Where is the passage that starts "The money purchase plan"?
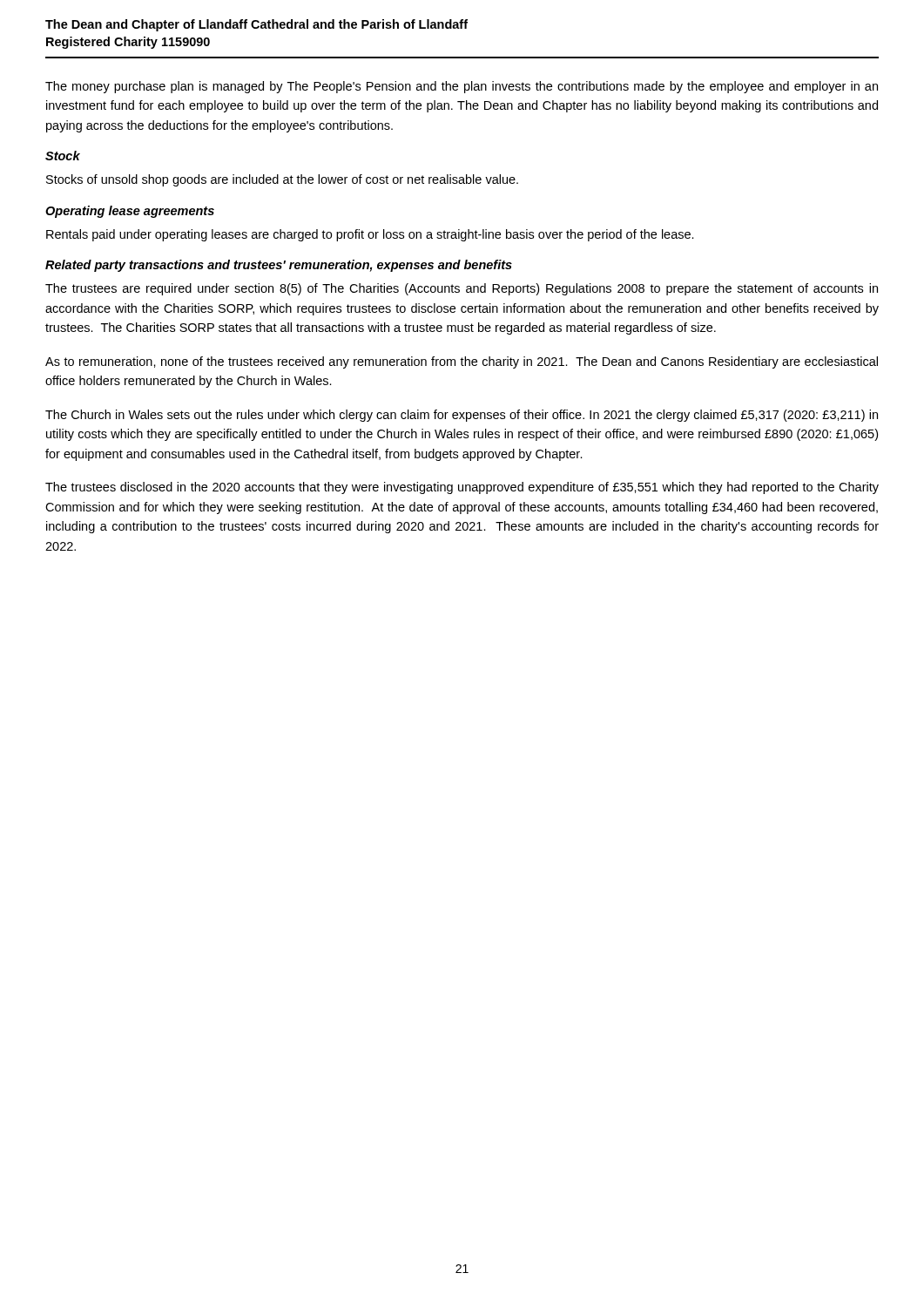 pos(462,106)
